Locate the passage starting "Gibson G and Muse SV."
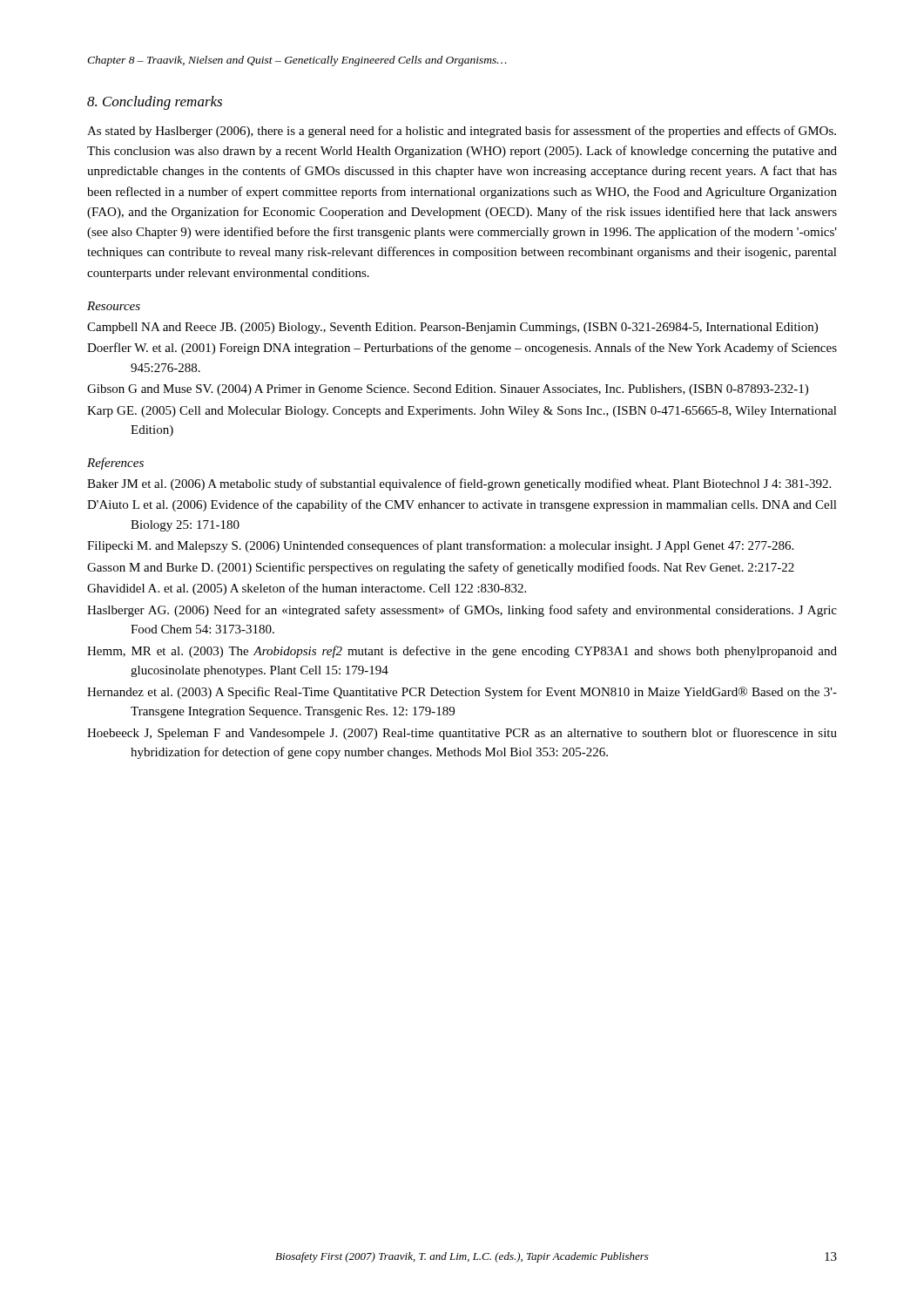 [x=448, y=389]
